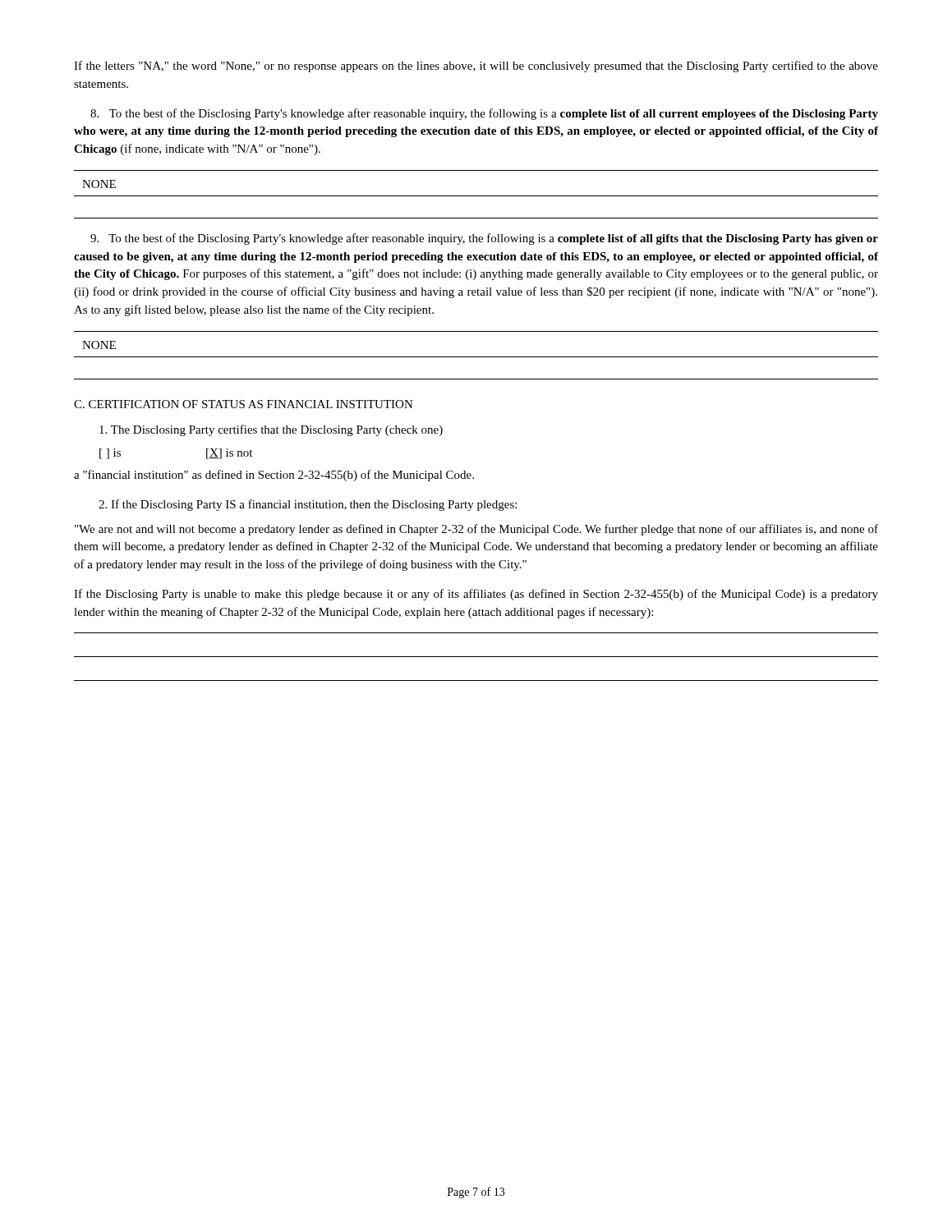Select the text starting "C. CERTIFICATION OF STATUS AS FINANCIAL"

244,404
